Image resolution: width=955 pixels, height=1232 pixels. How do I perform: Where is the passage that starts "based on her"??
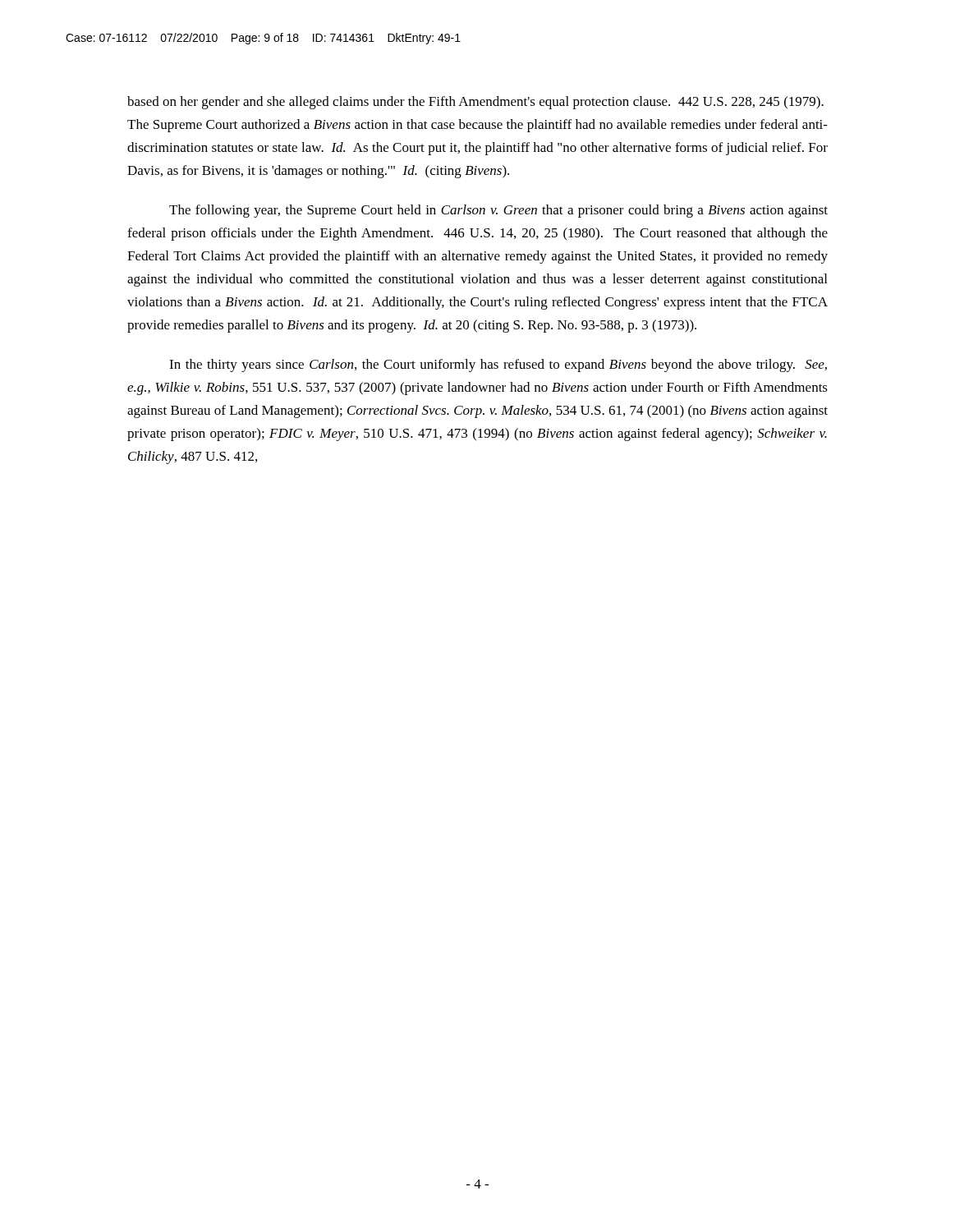coord(478,136)
